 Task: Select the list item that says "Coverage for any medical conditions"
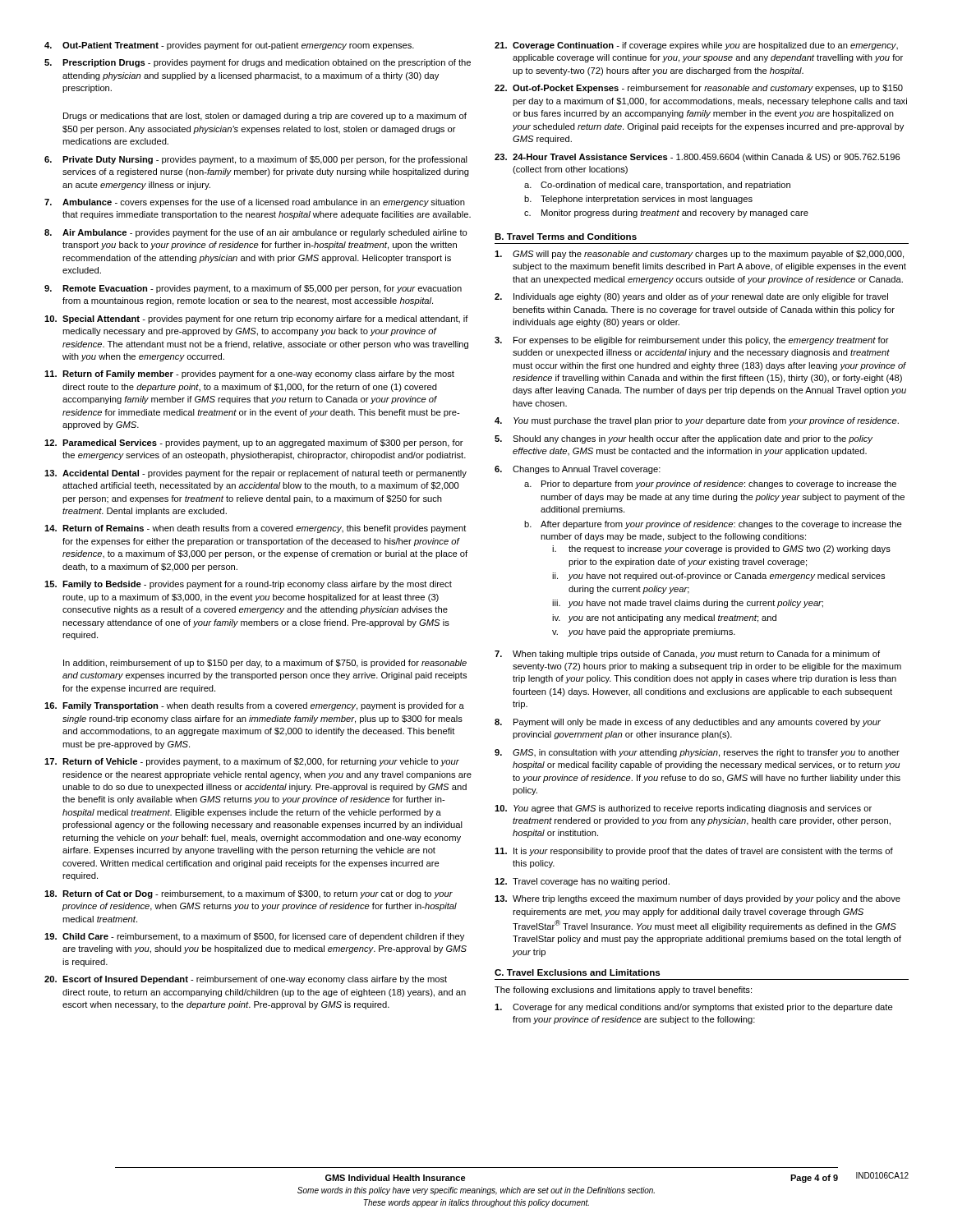(702, 1014)
